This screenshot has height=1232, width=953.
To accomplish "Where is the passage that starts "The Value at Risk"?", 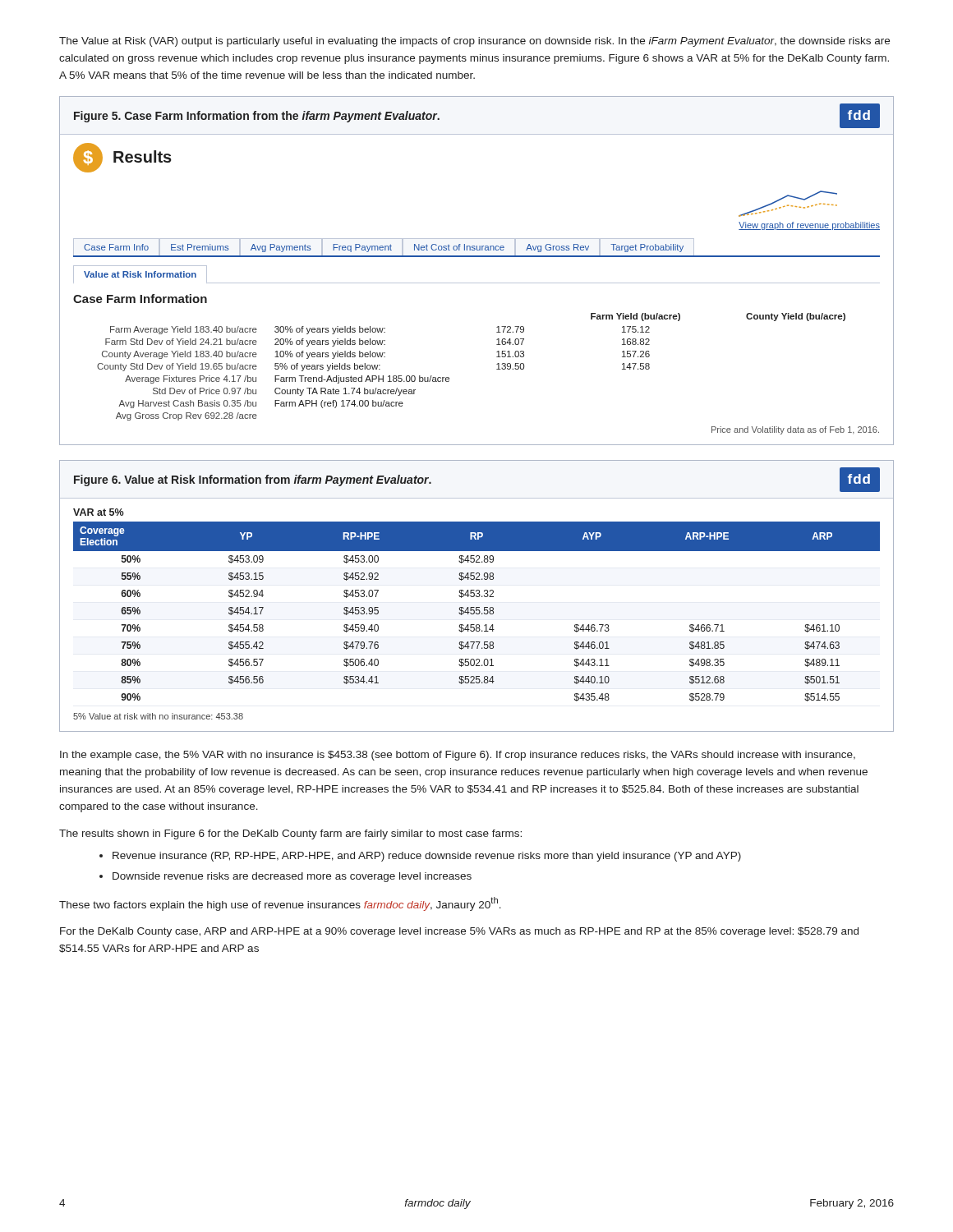I will 475,58.
